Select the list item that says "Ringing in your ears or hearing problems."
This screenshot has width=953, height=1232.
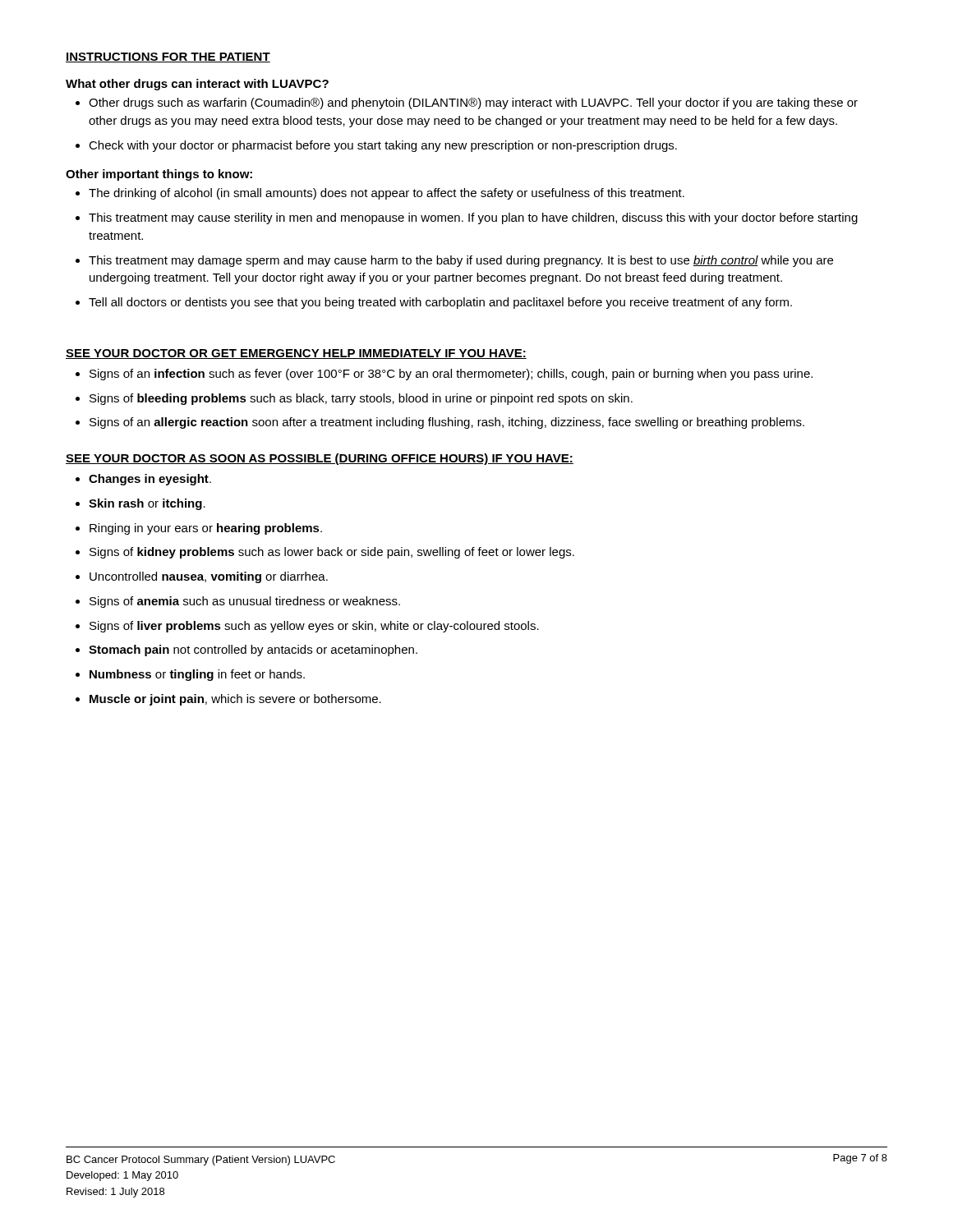[199, 529]
